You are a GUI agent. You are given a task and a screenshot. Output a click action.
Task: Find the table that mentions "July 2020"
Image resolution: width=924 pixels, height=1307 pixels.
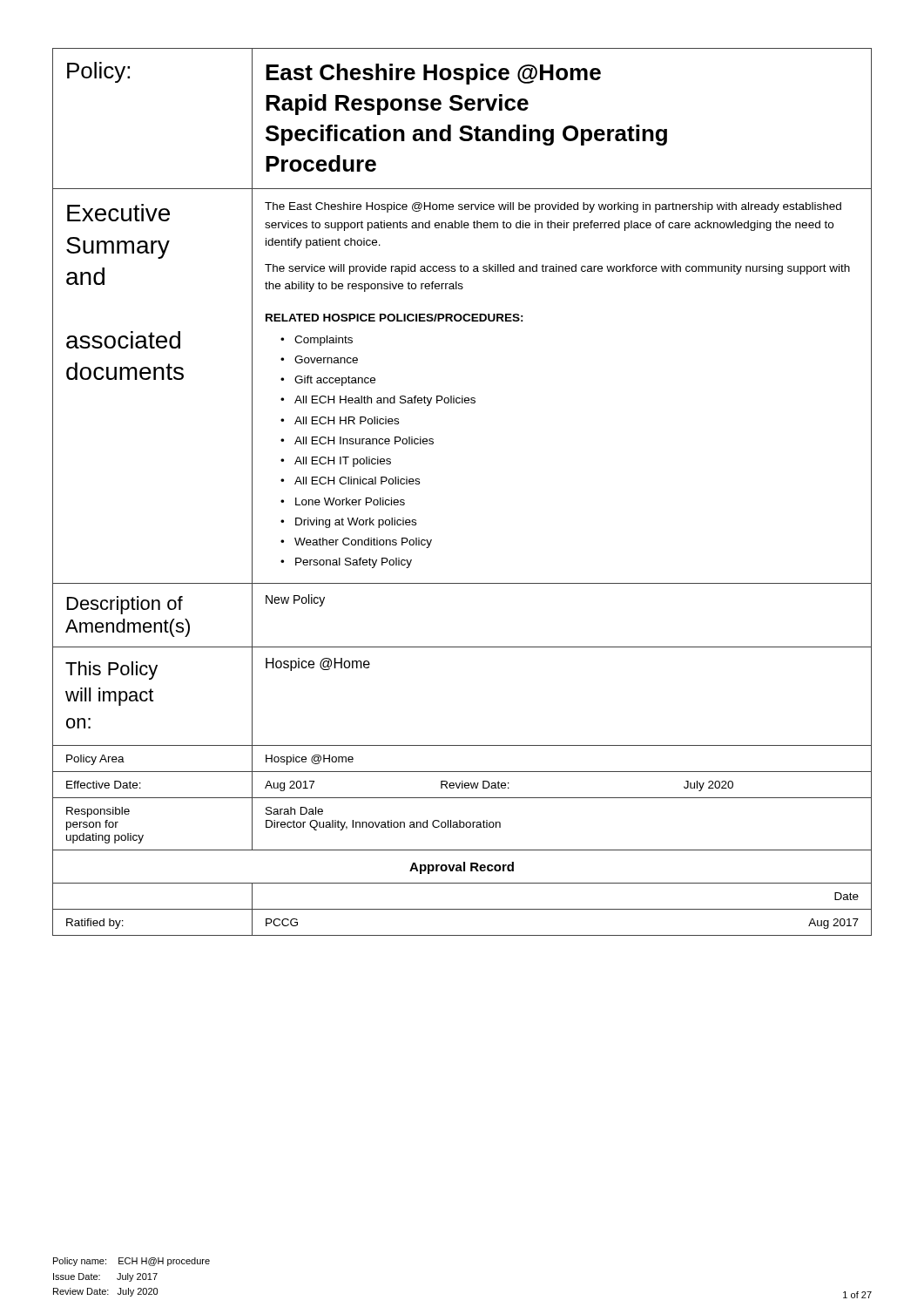click(562, 785)
